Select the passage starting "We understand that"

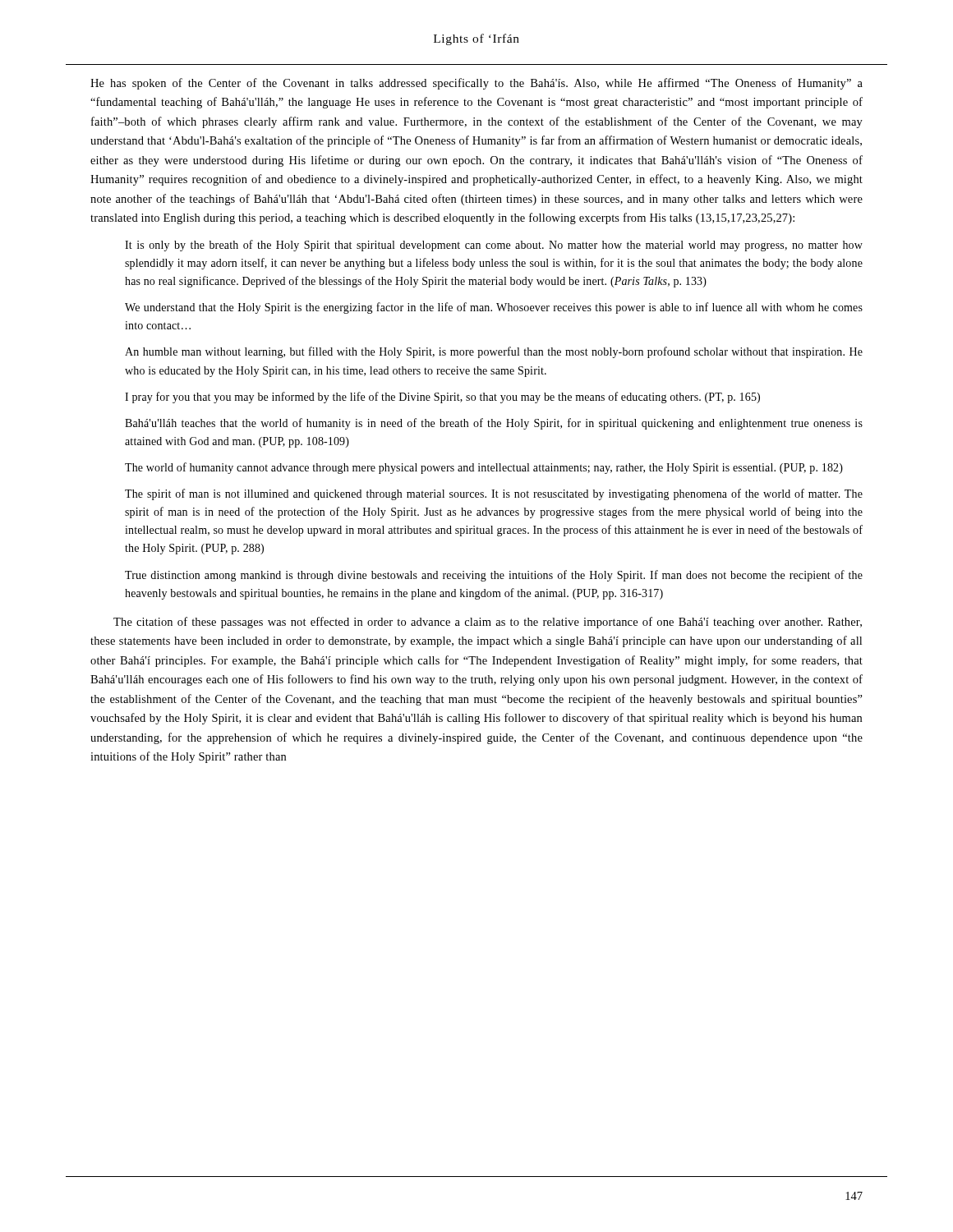coord(494,317)
